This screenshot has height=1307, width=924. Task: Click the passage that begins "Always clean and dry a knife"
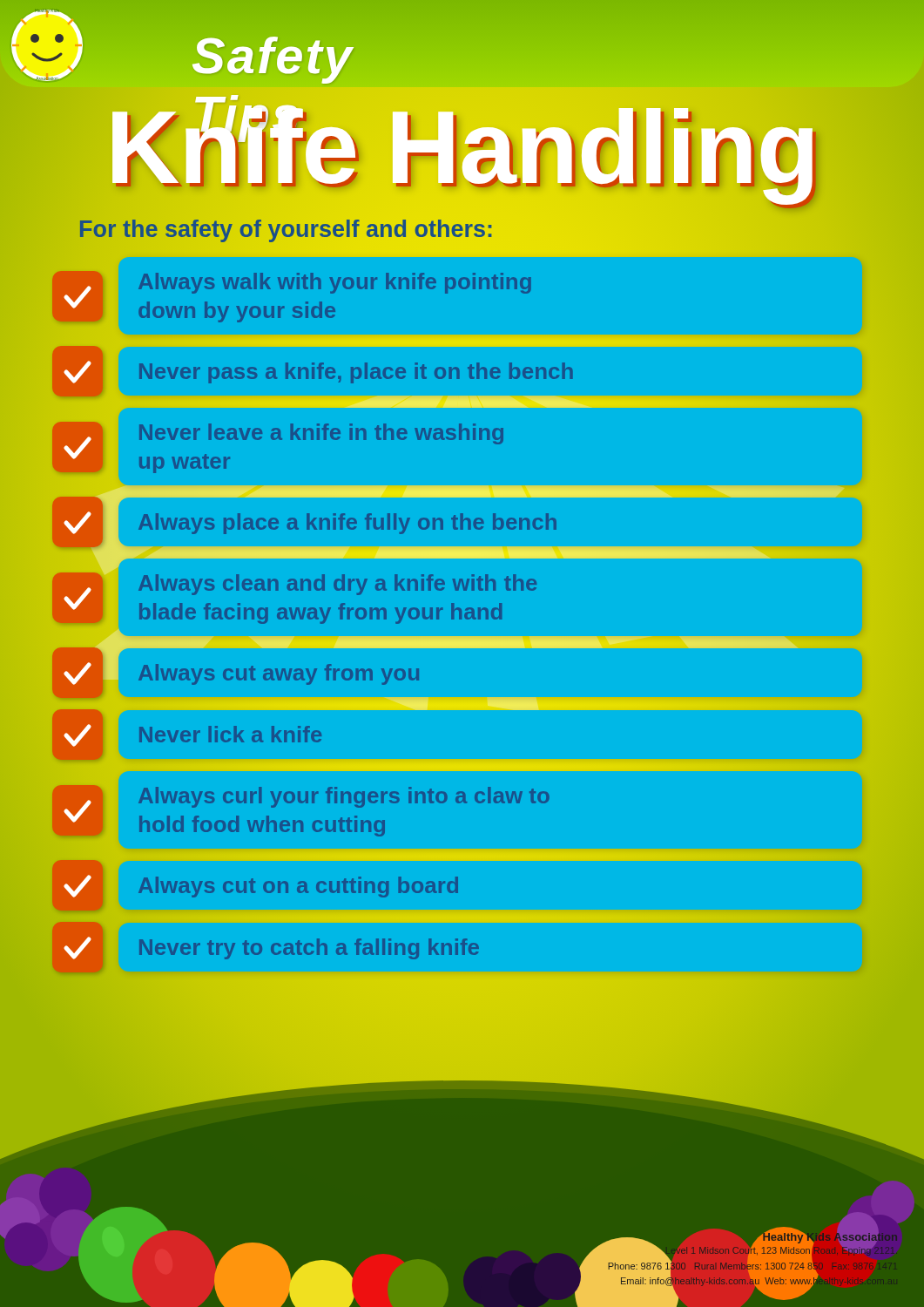pos(457,597)
